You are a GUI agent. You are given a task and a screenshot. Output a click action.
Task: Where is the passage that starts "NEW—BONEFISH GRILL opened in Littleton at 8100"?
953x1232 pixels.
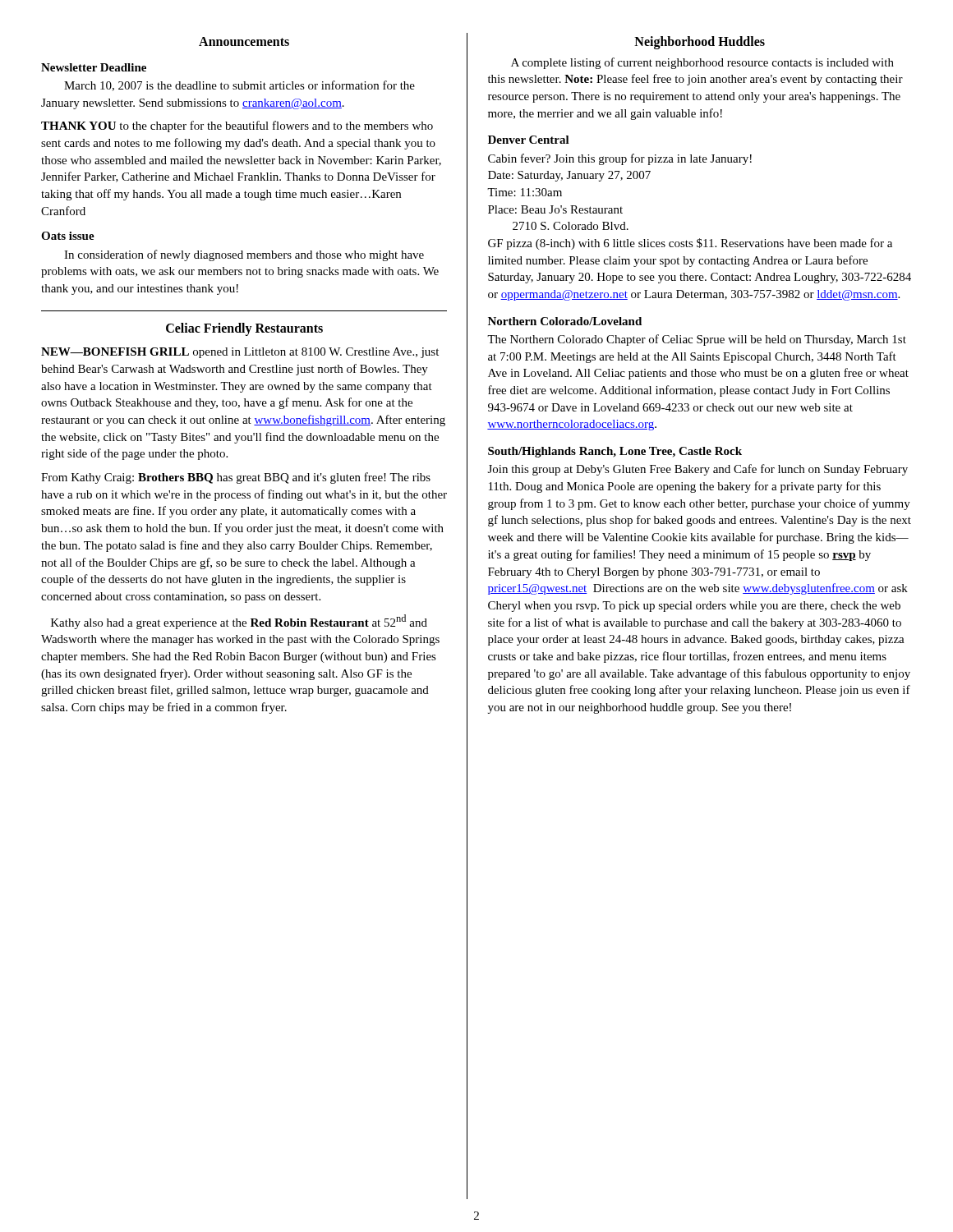coord(243,403)
